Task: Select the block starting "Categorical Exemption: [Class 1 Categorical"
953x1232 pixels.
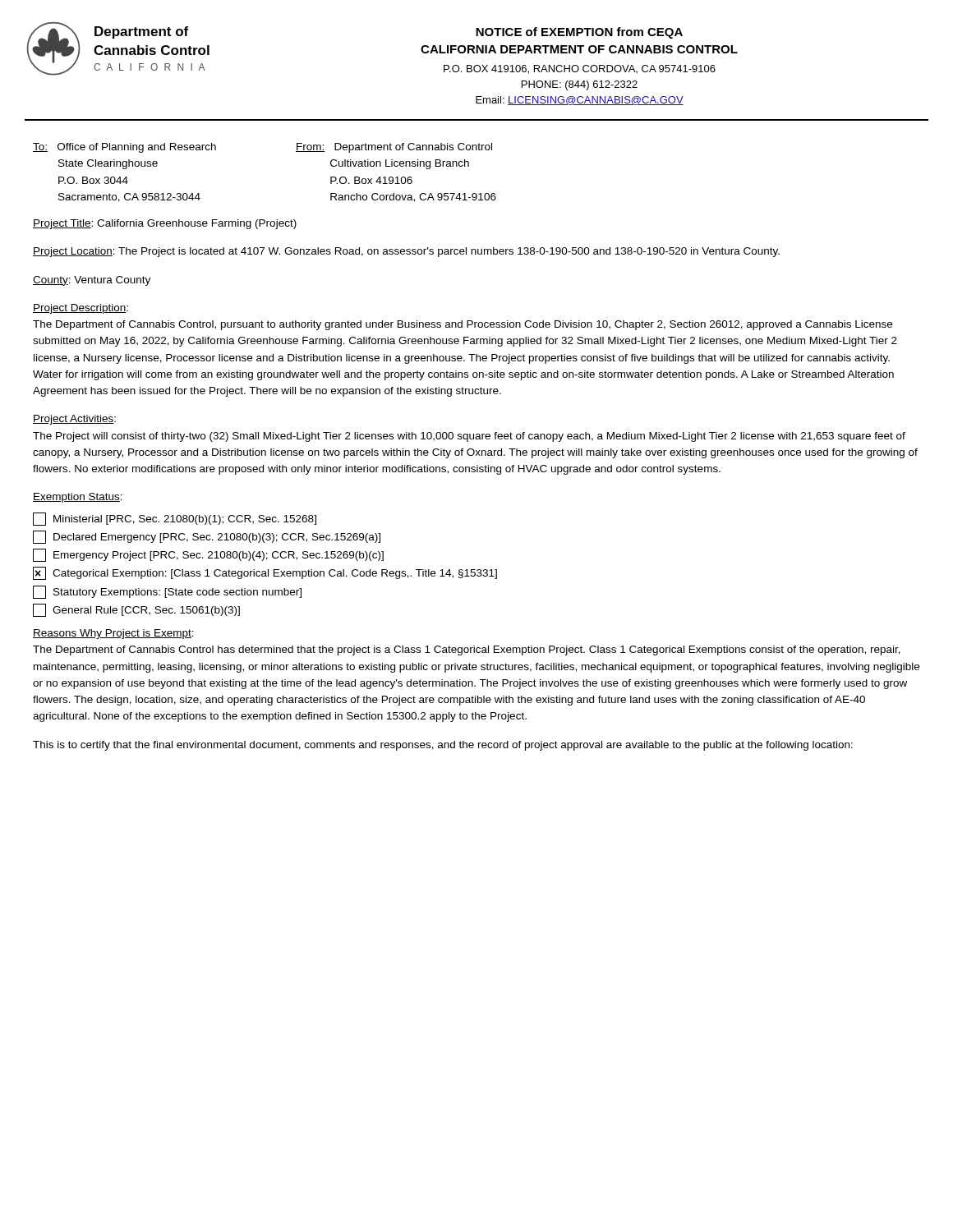Action: (x=265, y=573)
